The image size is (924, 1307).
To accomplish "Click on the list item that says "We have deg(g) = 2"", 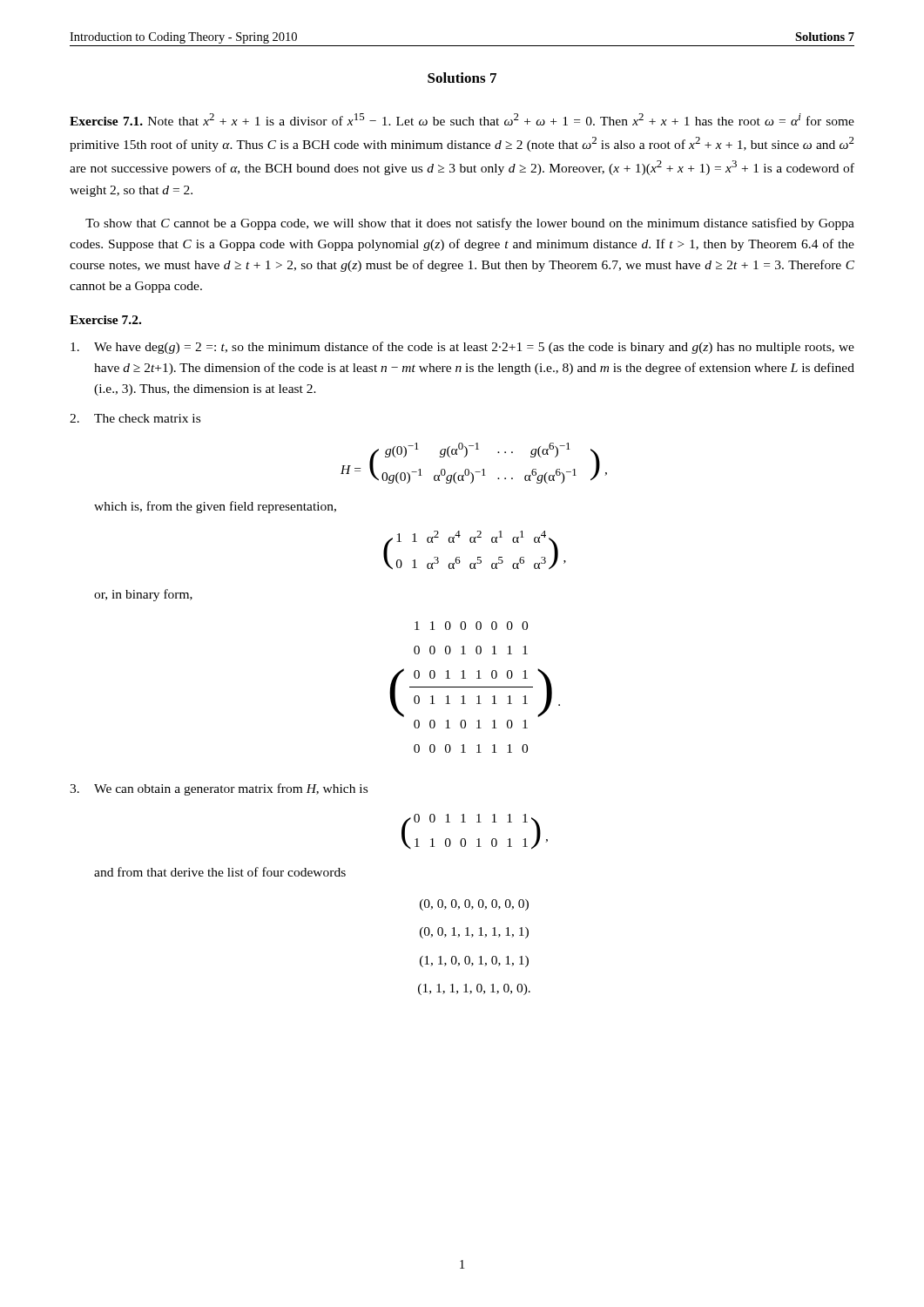I will click(x=462, y=367).
